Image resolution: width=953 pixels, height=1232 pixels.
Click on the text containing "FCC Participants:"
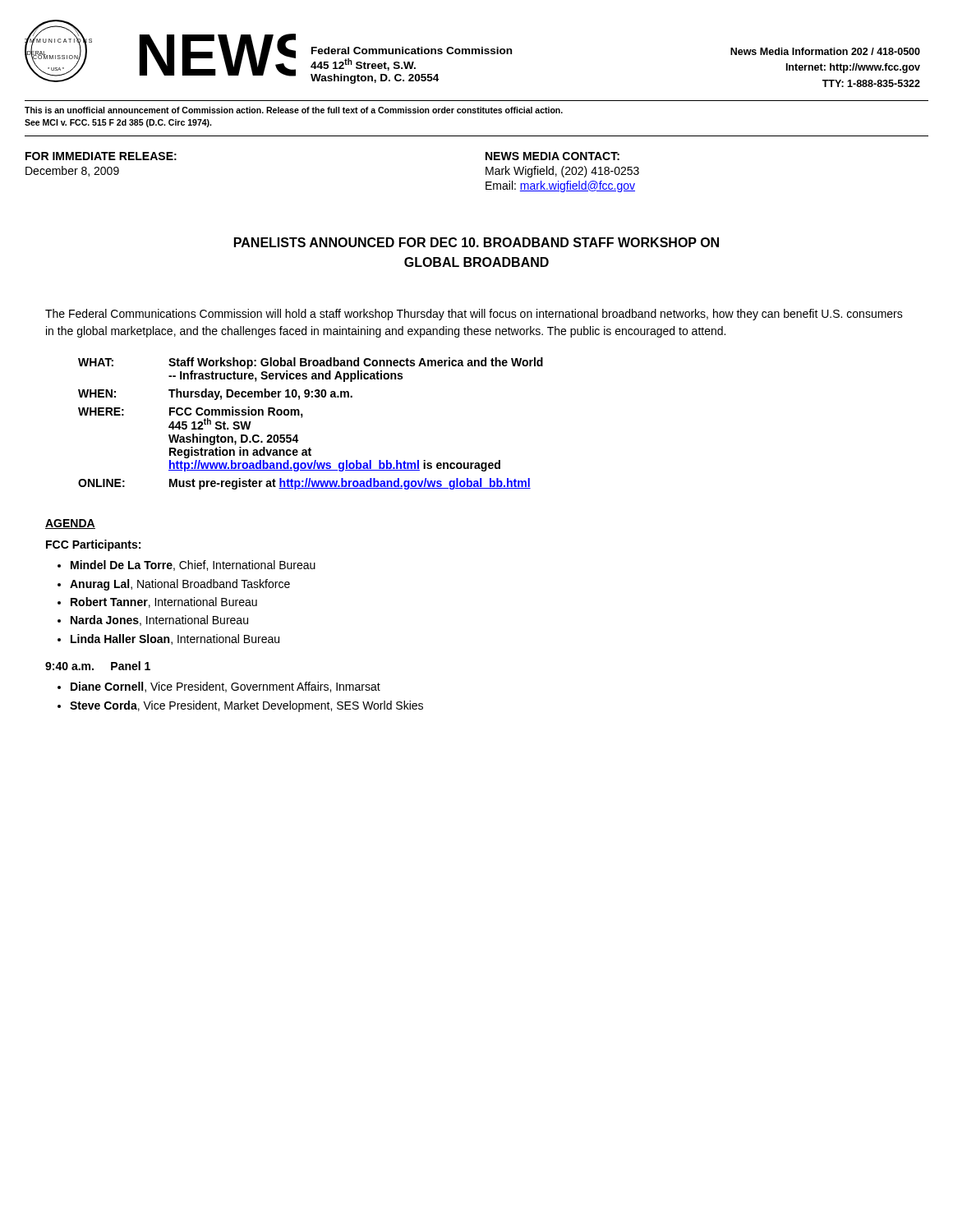[93, 545]
